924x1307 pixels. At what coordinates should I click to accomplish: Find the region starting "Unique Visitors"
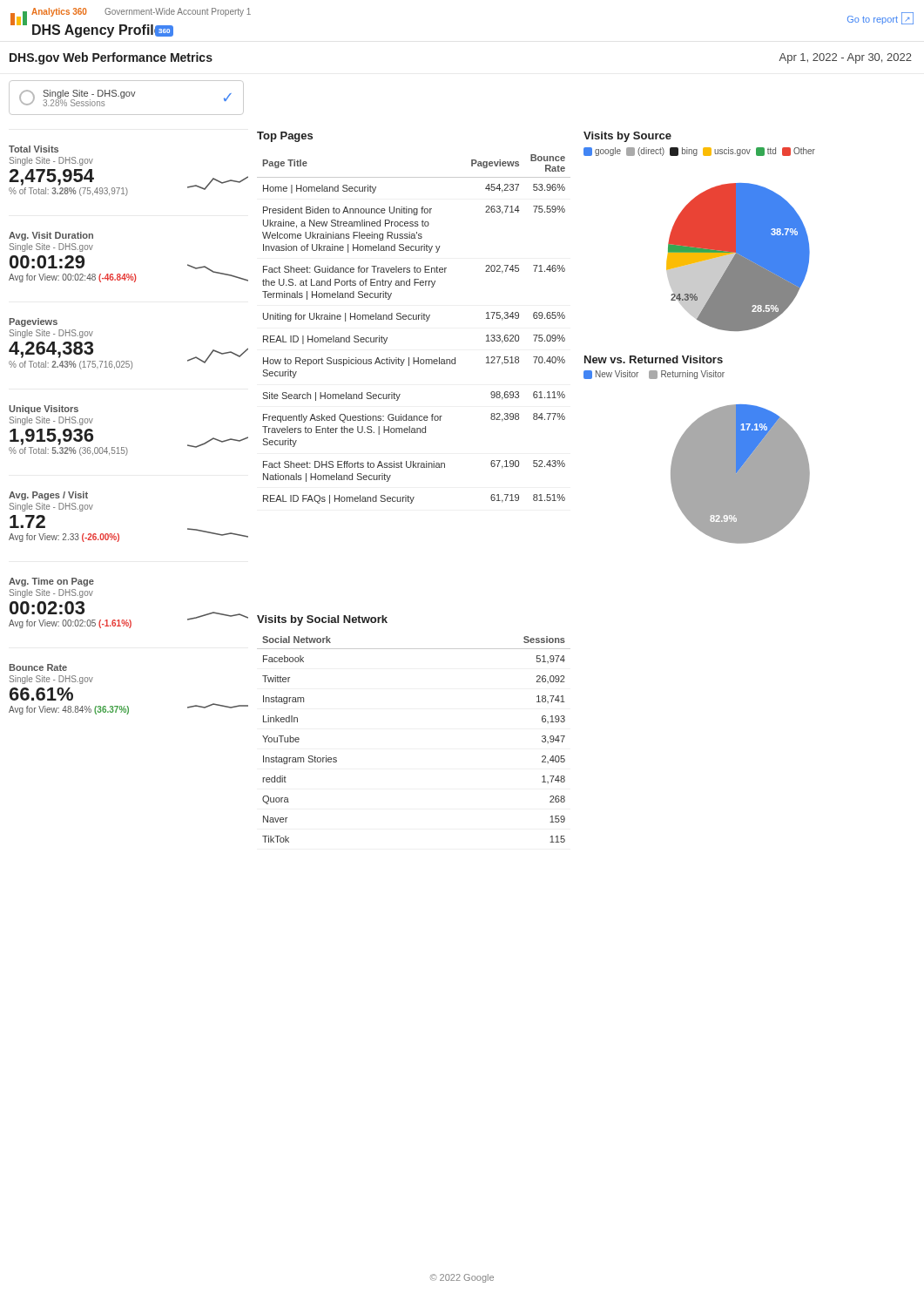44,408
